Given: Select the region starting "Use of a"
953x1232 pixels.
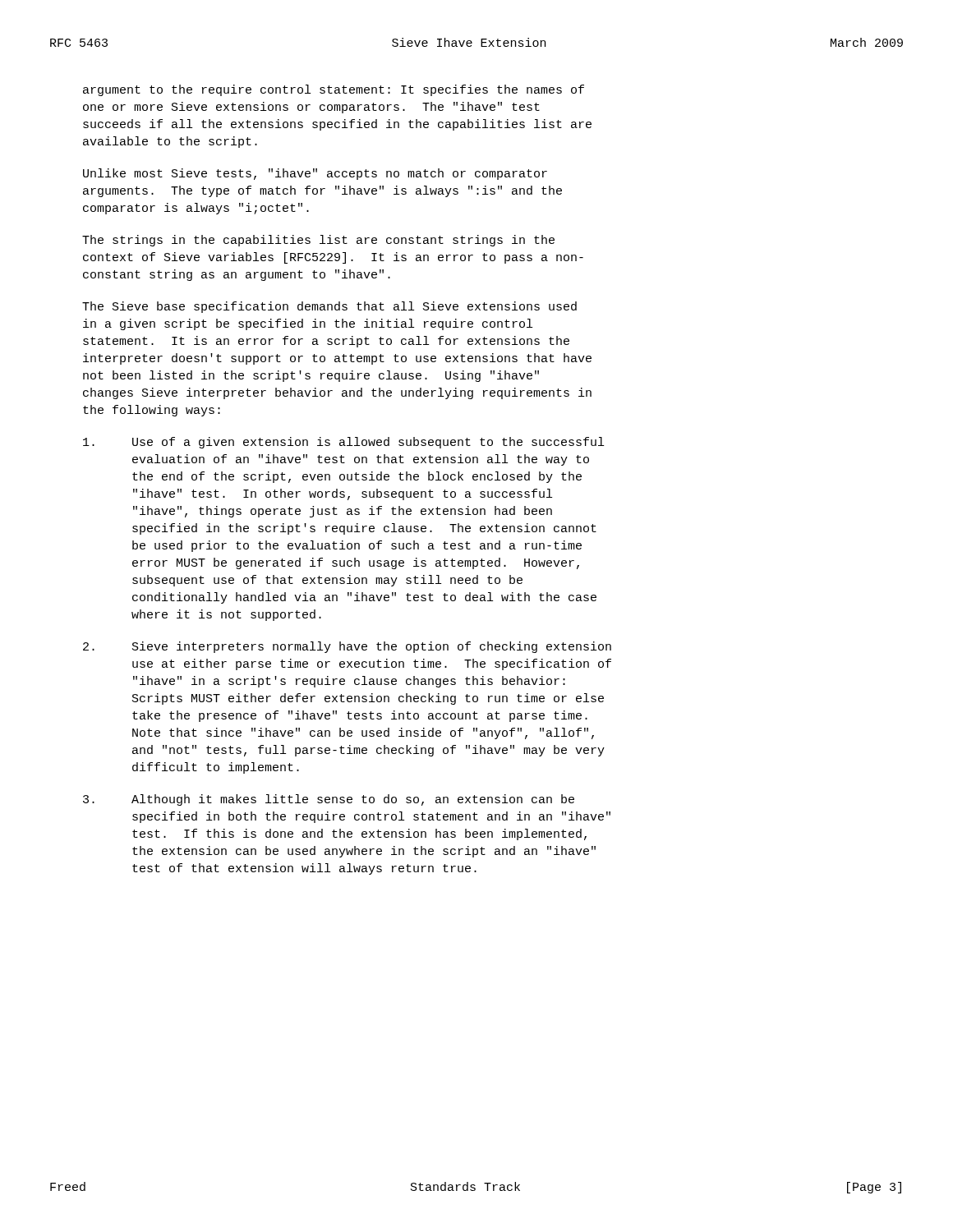Looking at the screenshot, I should tap(476, 529).
